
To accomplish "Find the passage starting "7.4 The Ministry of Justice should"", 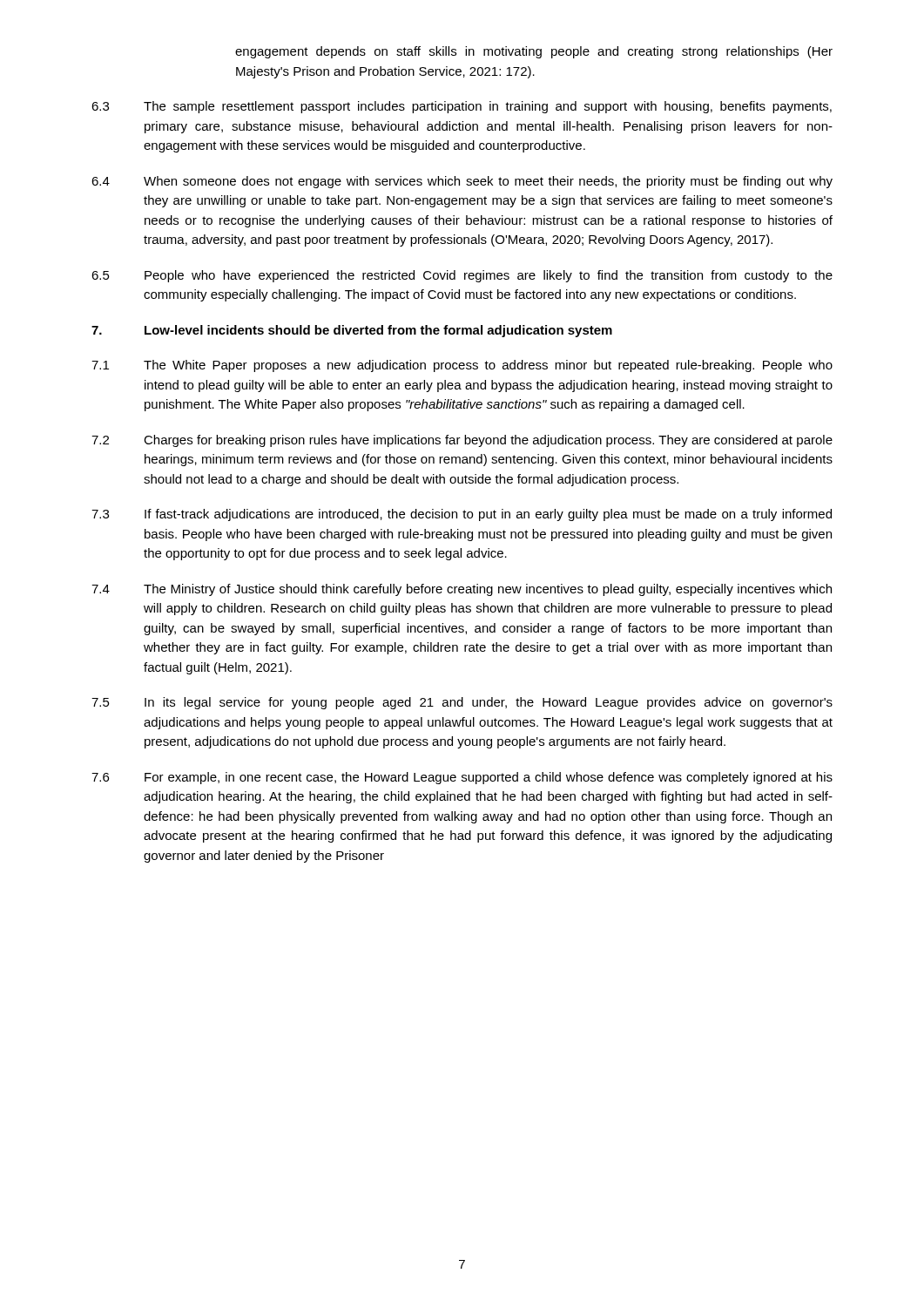I will [x=462, y=628].
